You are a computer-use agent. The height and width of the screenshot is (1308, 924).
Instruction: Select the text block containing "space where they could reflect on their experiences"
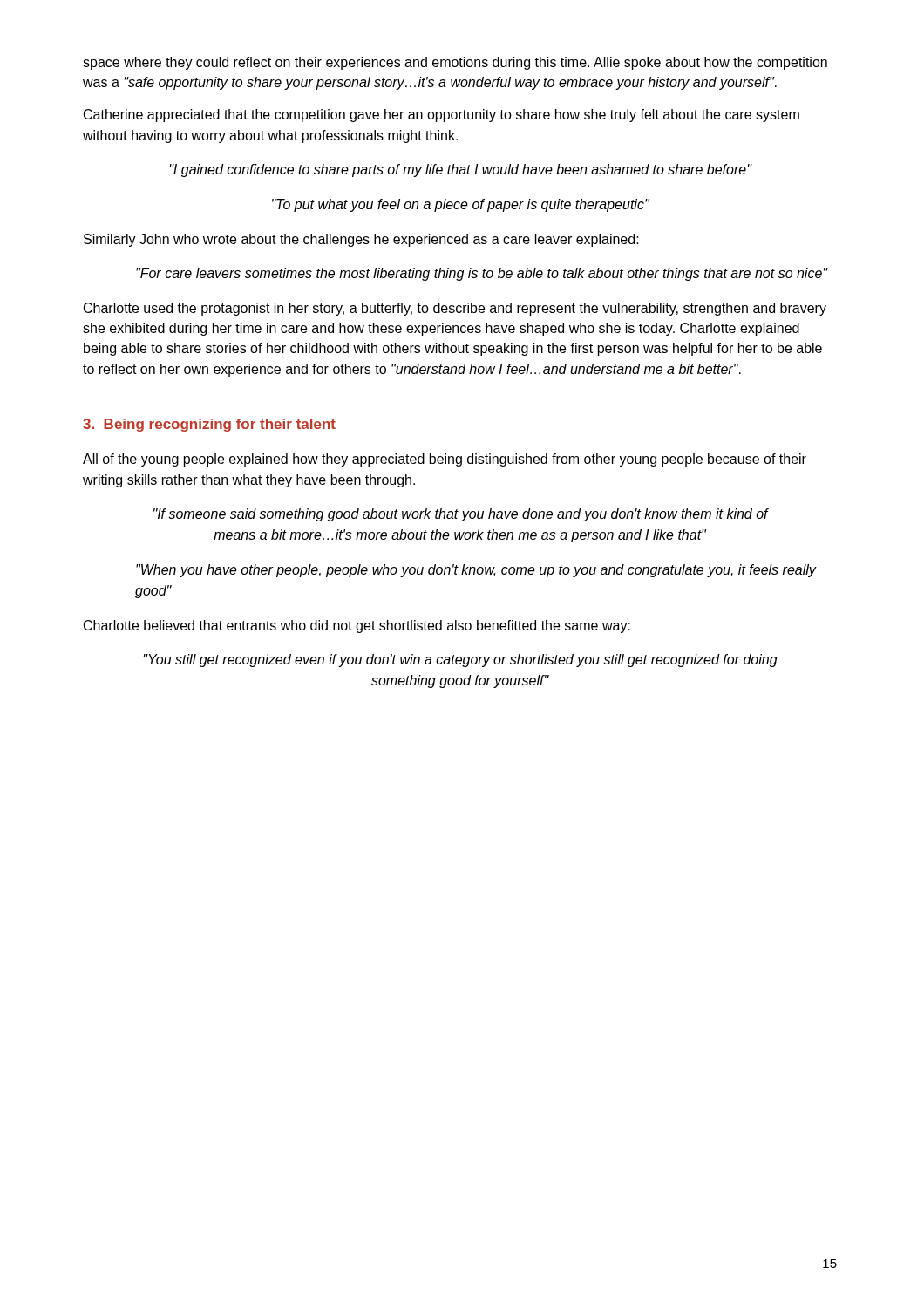[455, 72]
